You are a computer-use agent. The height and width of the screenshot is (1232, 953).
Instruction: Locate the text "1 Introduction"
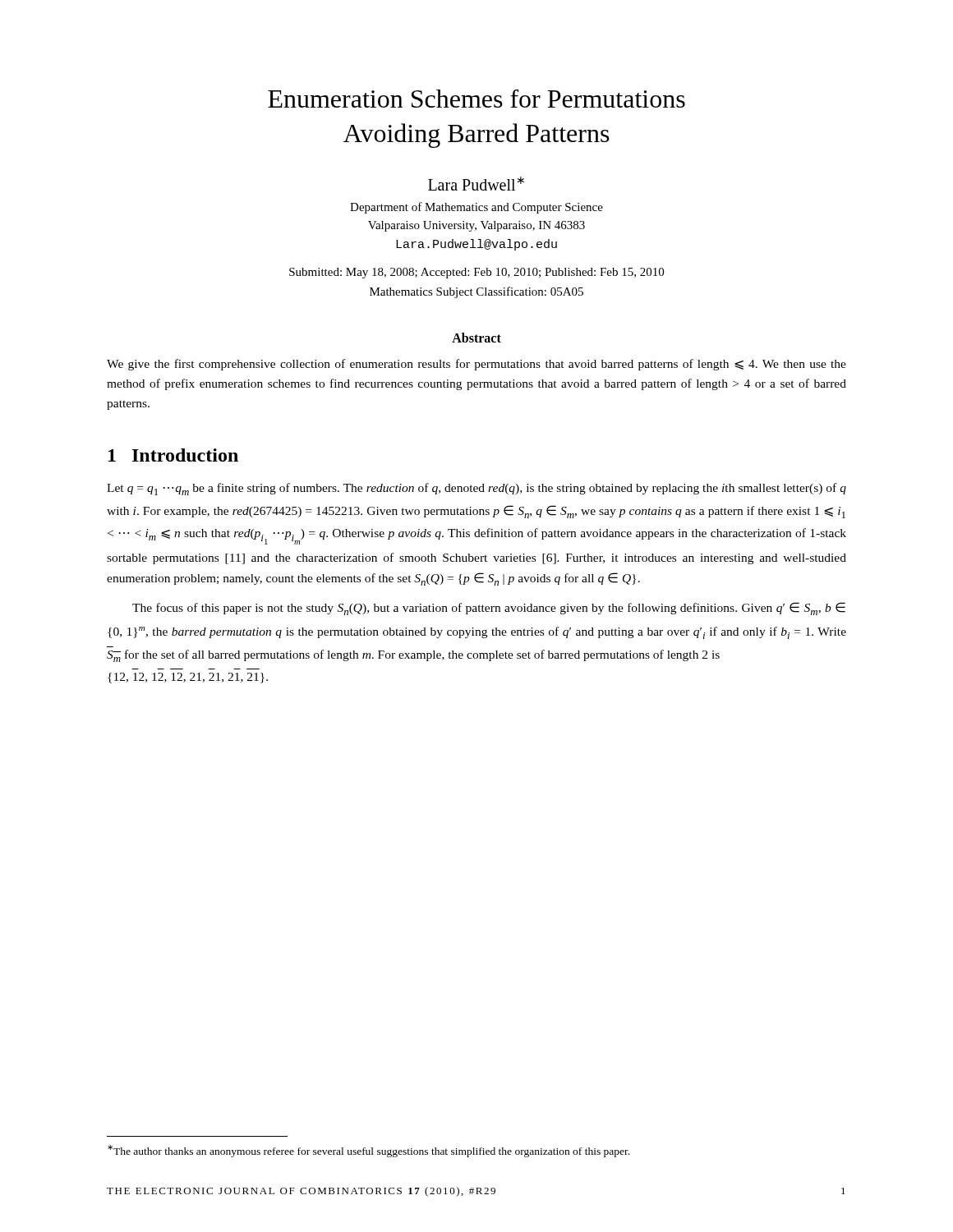point(173,455)
